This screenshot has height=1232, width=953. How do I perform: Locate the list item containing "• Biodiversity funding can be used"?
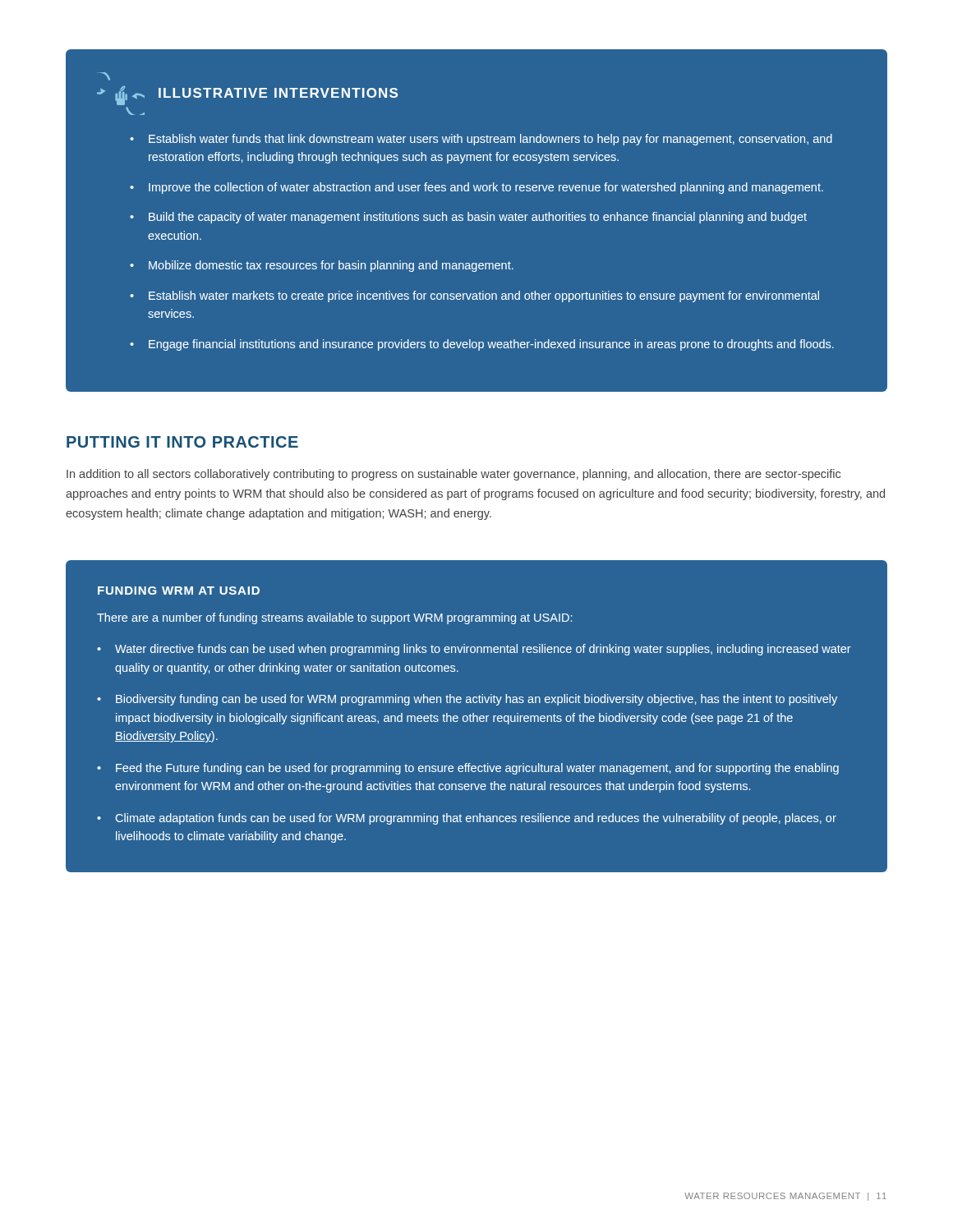pyautogui.click(x=467, y=717)
